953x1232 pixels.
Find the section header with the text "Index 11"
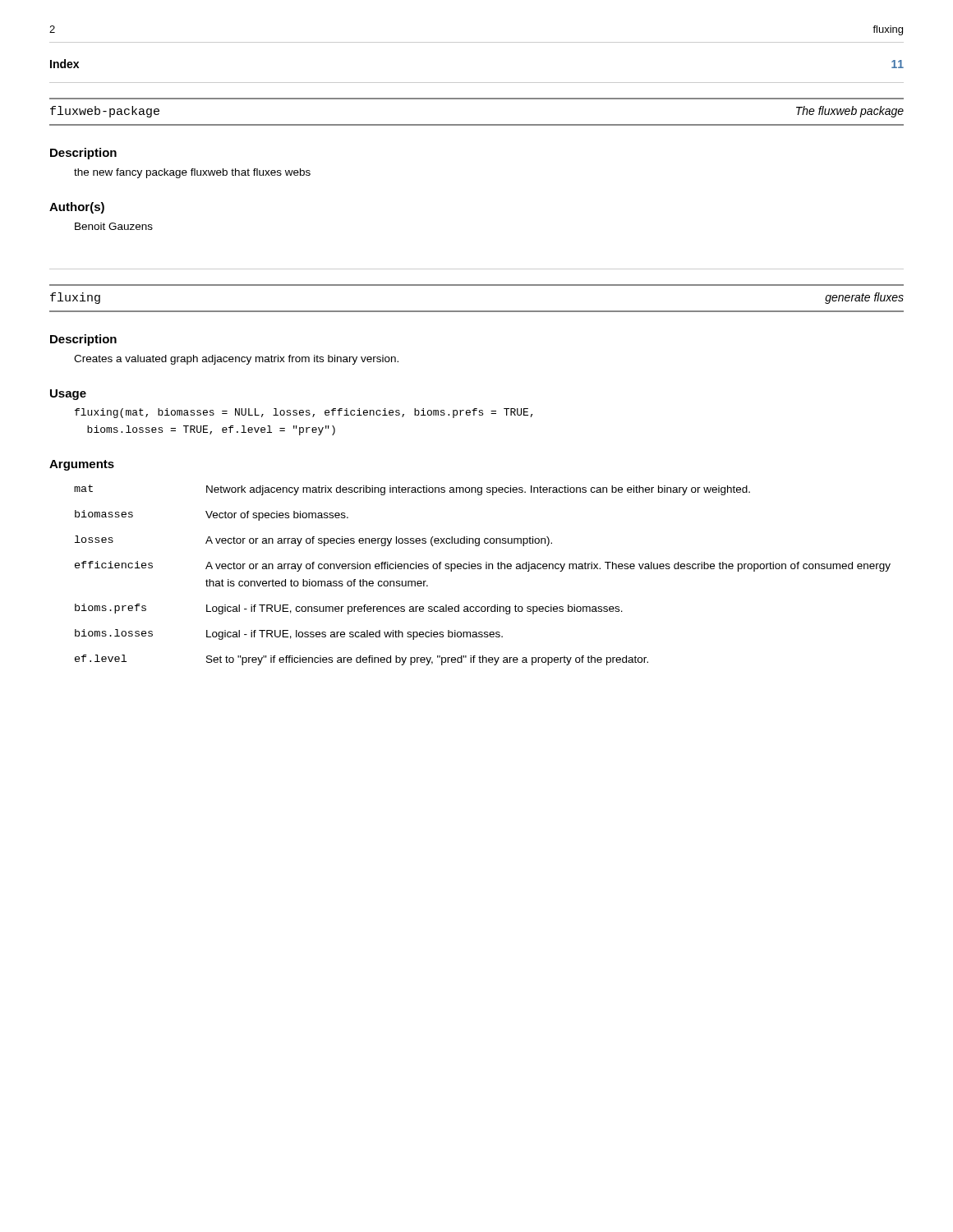(x=63, y=63)
